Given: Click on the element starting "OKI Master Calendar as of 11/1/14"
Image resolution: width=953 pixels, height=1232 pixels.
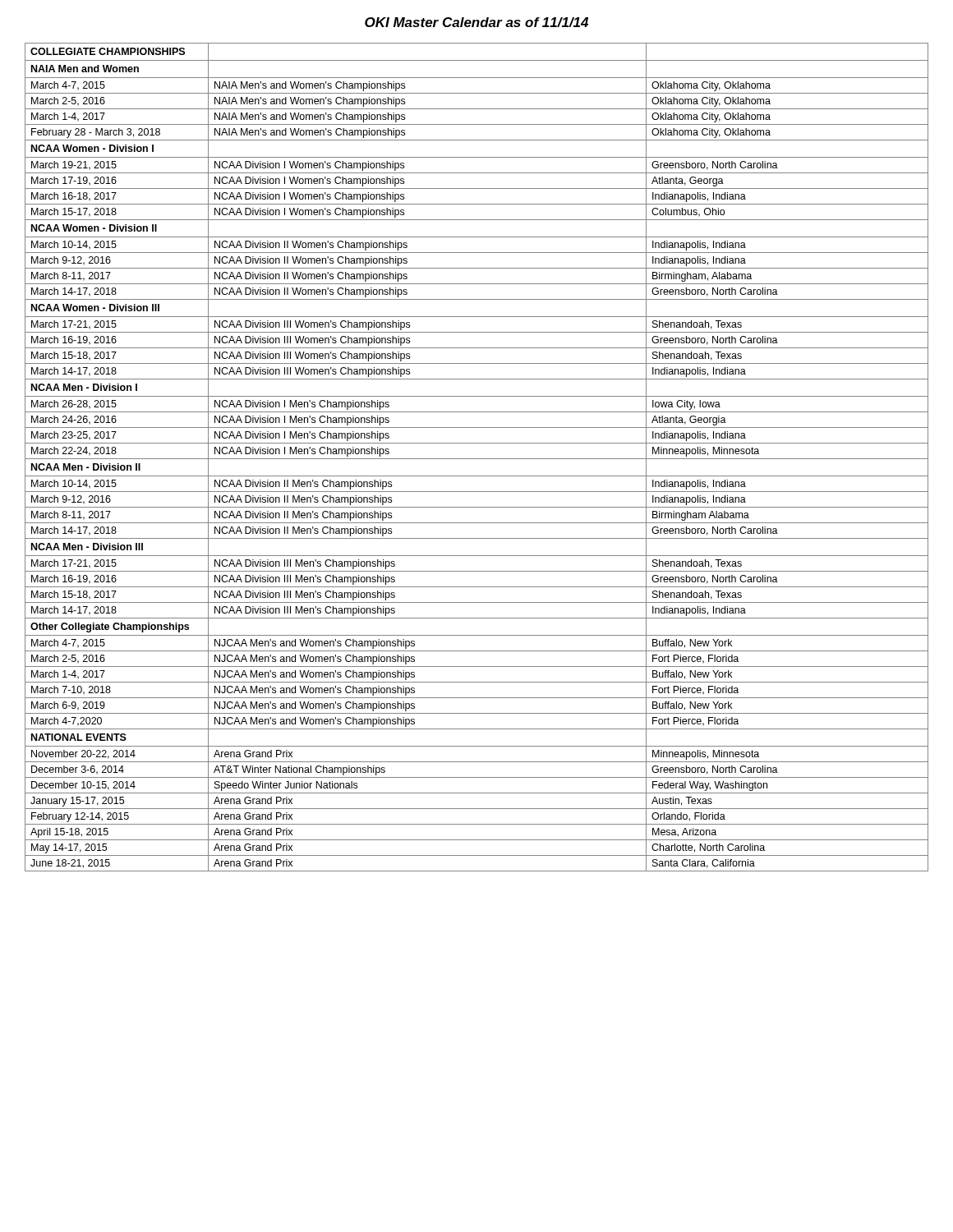Looking at the screenshot, I should (476, 23).
